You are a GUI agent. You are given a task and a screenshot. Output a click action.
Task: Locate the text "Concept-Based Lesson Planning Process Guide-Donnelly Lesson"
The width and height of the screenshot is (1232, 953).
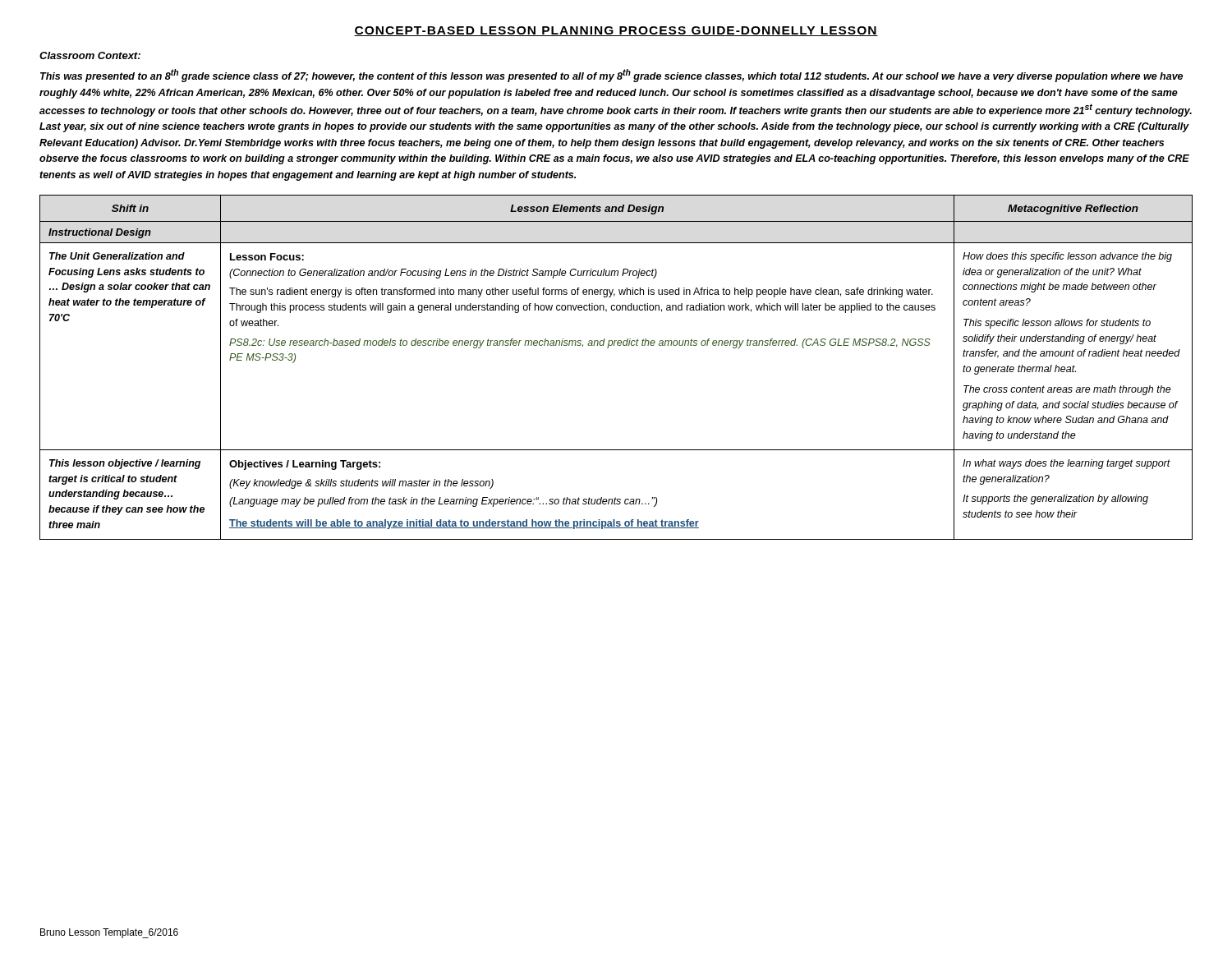(616, 30)
